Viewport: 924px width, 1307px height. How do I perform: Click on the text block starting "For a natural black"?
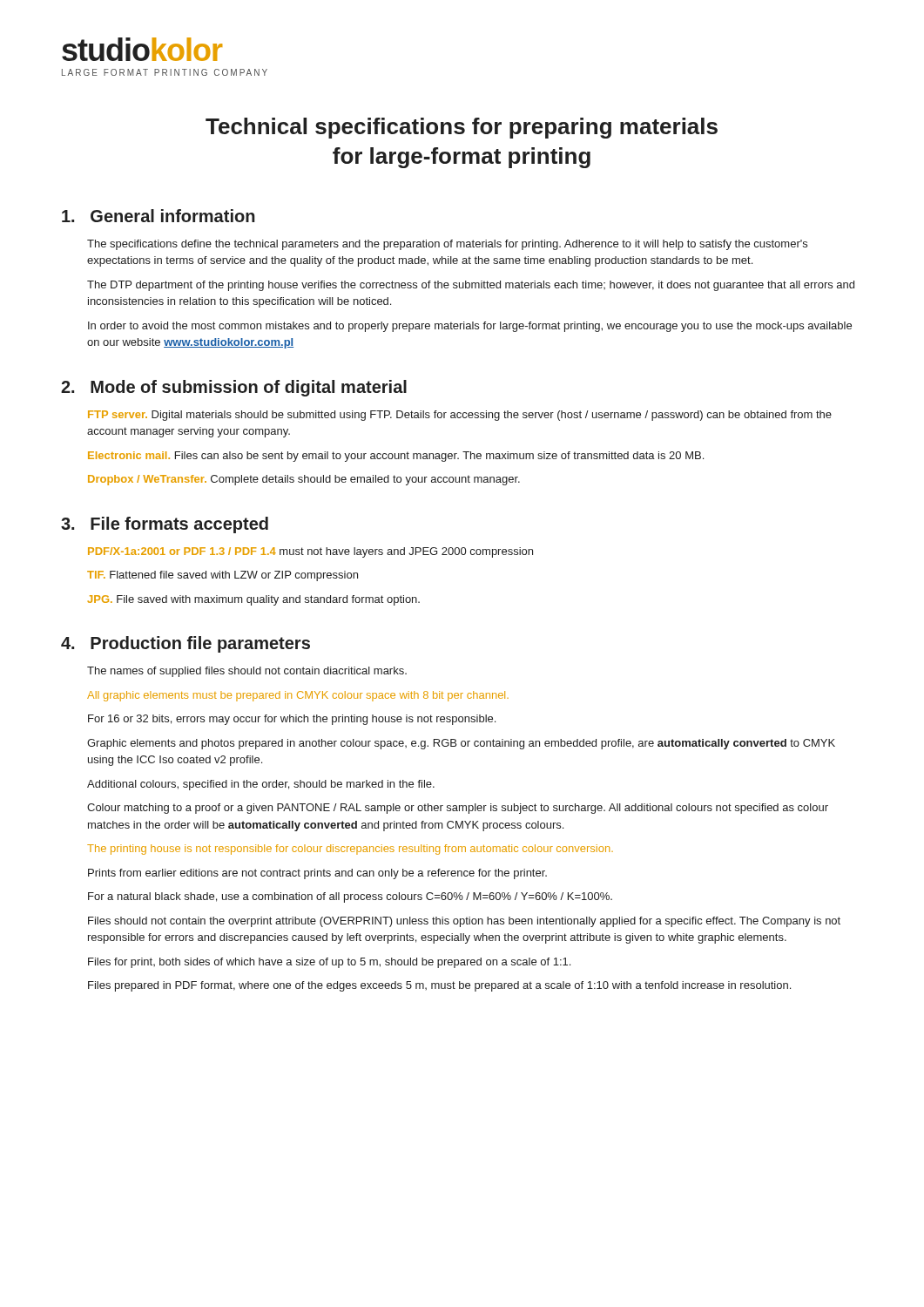(350, 896)
